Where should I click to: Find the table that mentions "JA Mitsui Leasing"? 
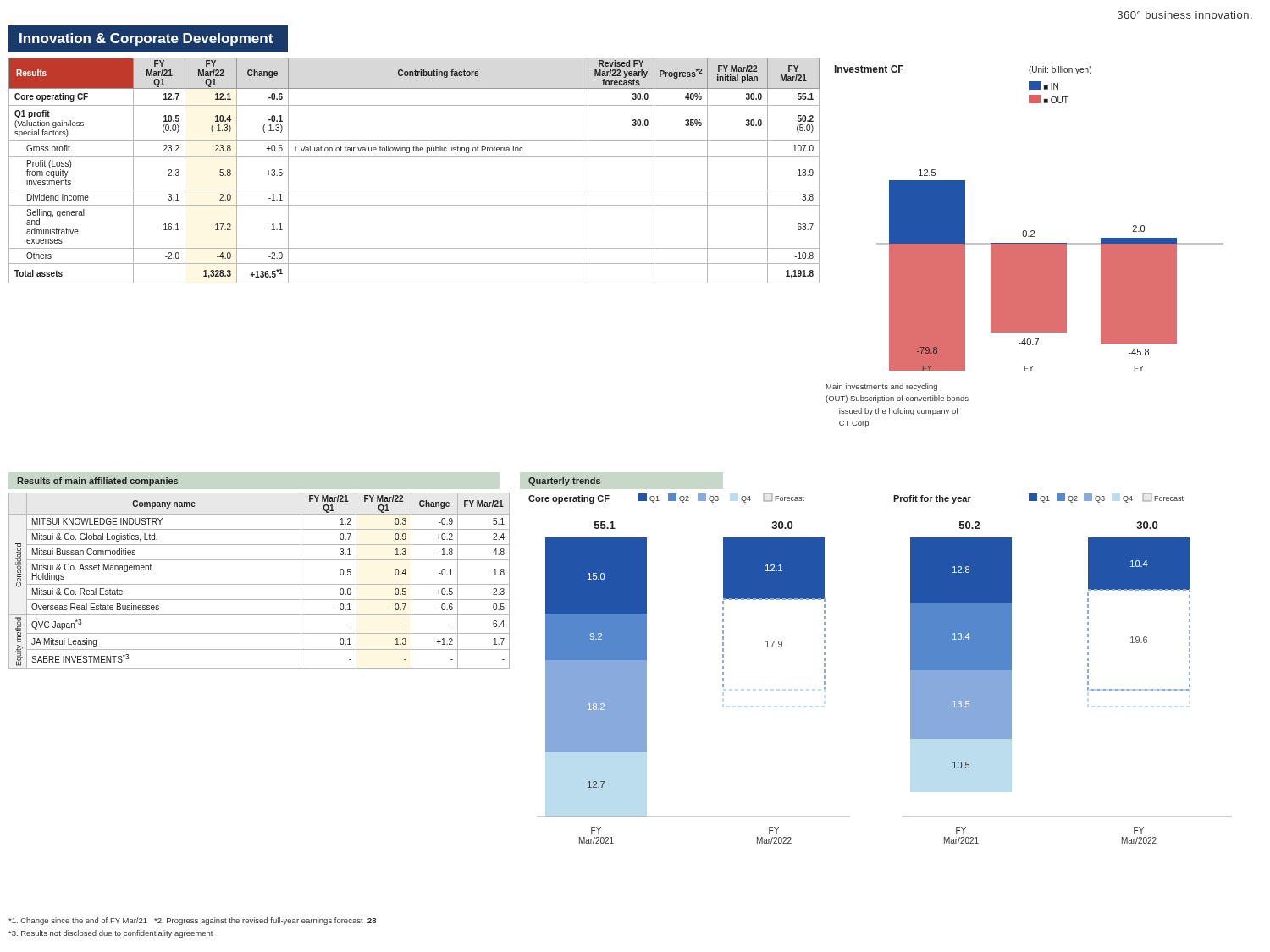[259, 580]
